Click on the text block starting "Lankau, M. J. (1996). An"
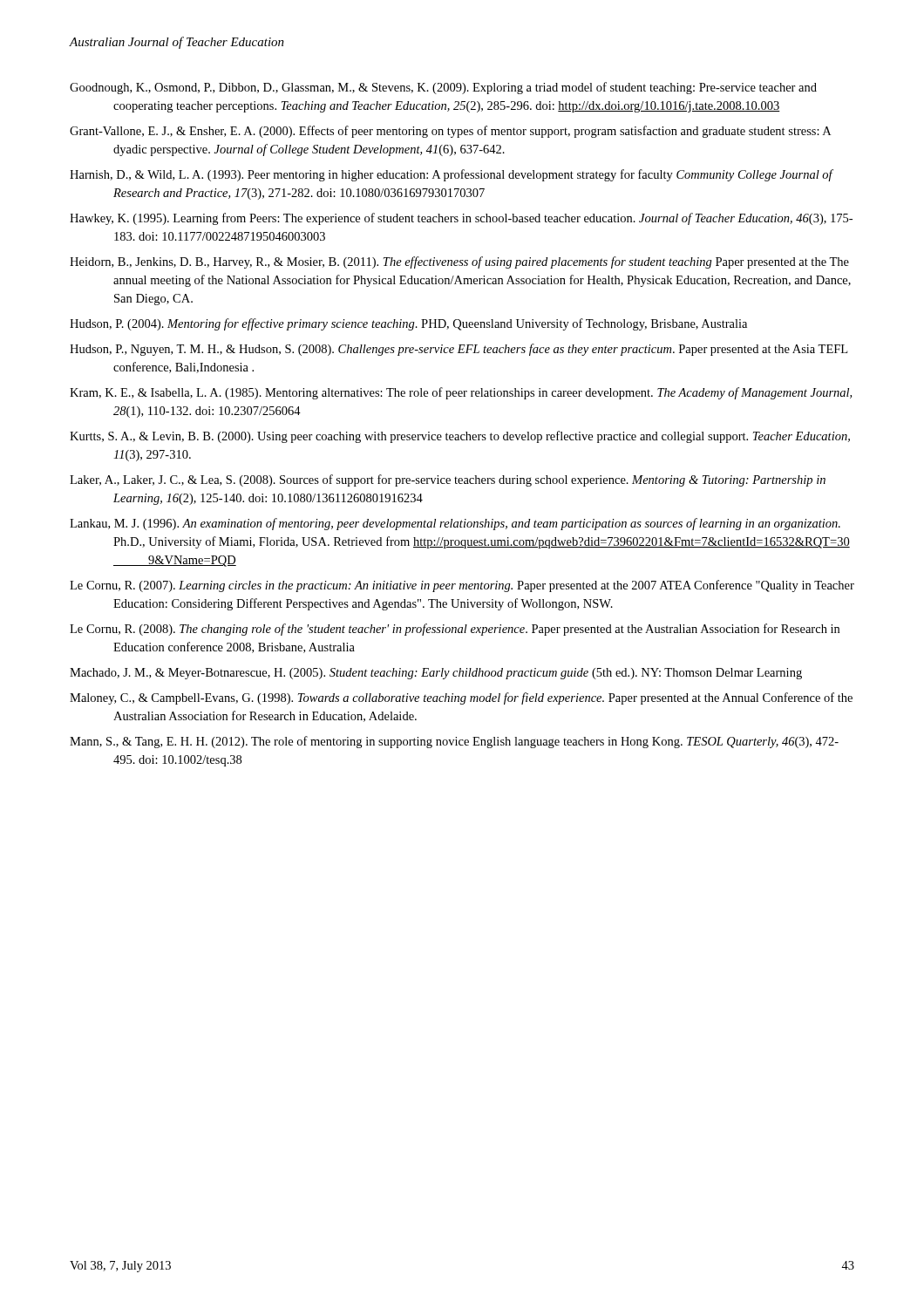Image resolution: width=924 pixels, height=1308 pixels. pyautogui.click(x=460, y=542)
